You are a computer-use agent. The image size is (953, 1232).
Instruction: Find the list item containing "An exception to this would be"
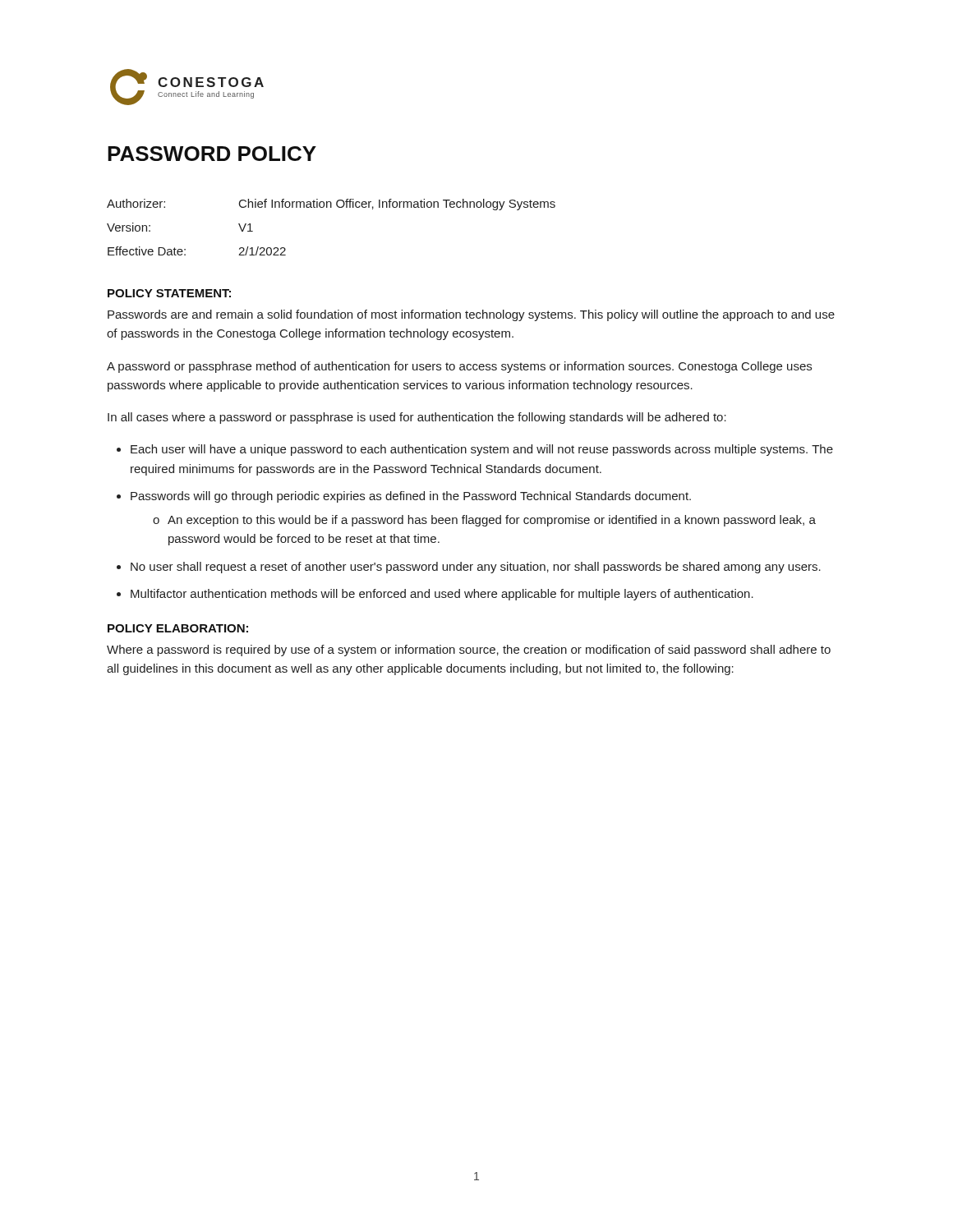click(492, 529)
